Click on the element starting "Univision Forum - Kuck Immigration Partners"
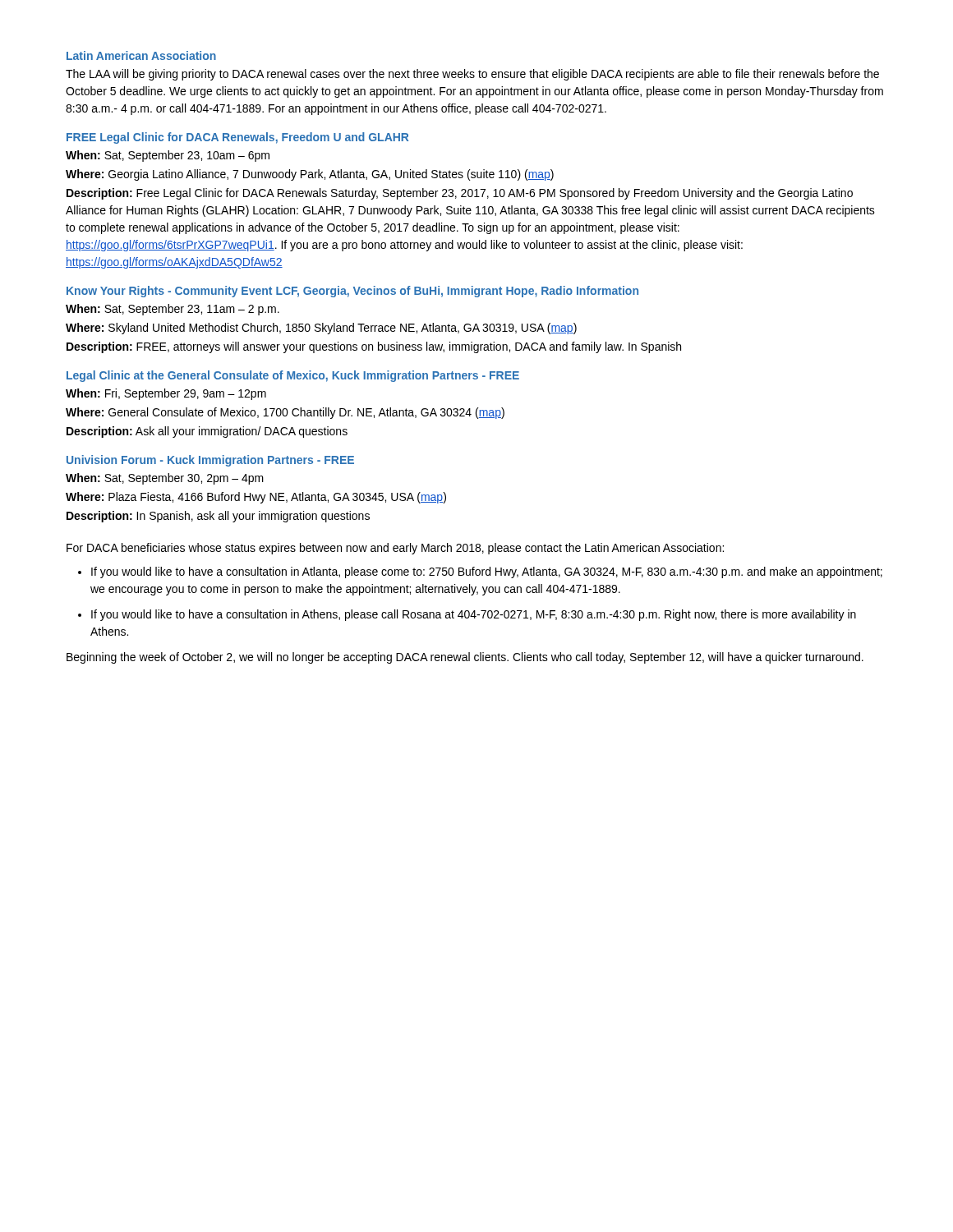Image resolution: width=953 pixels, height=1232 pixels. [210, 460]
